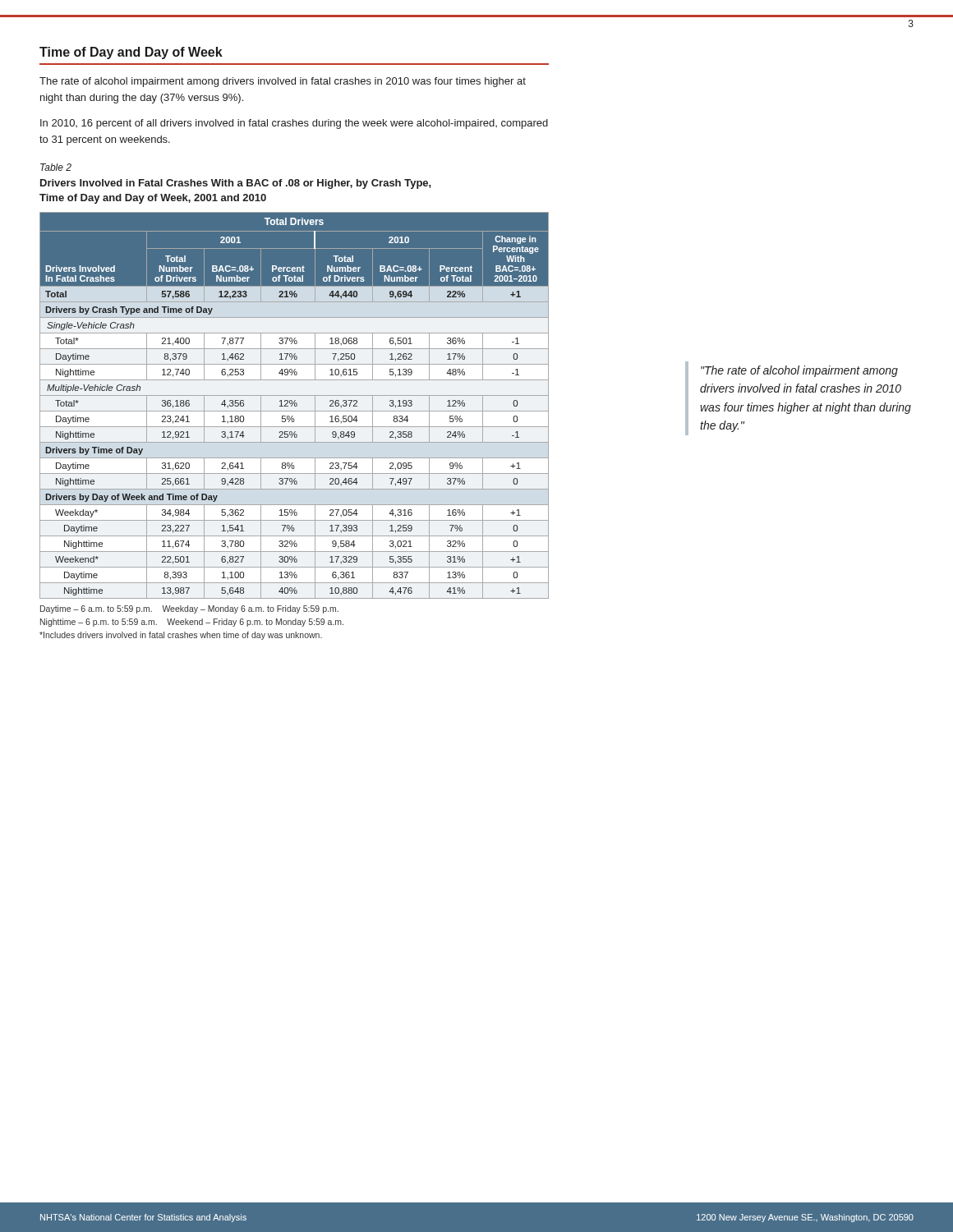Select the block starting "Drivers Involved in Fatal Crashes With a BAC"

pyautogui.click(x=235, y=190)
